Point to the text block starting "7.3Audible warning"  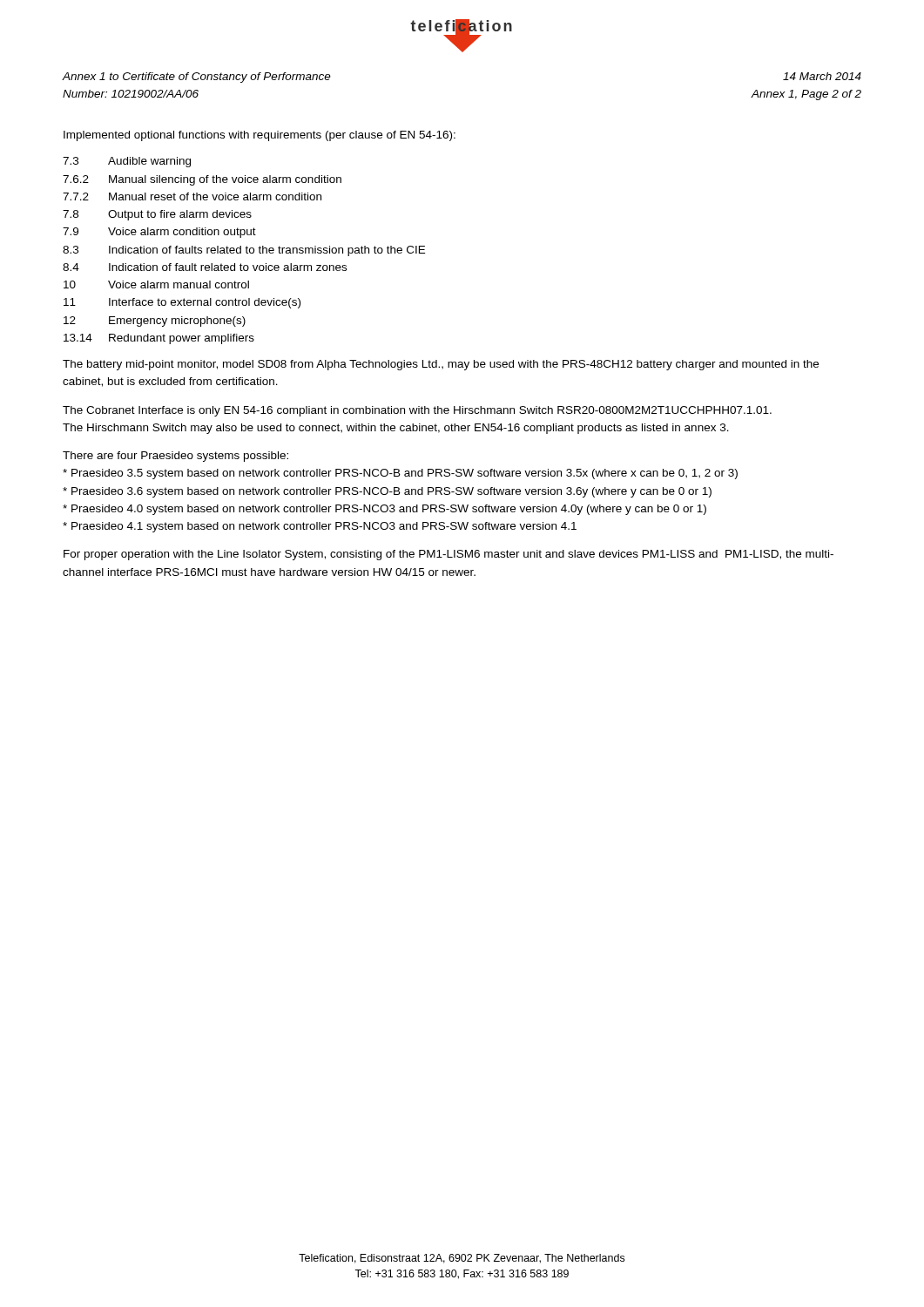[127, 162]
